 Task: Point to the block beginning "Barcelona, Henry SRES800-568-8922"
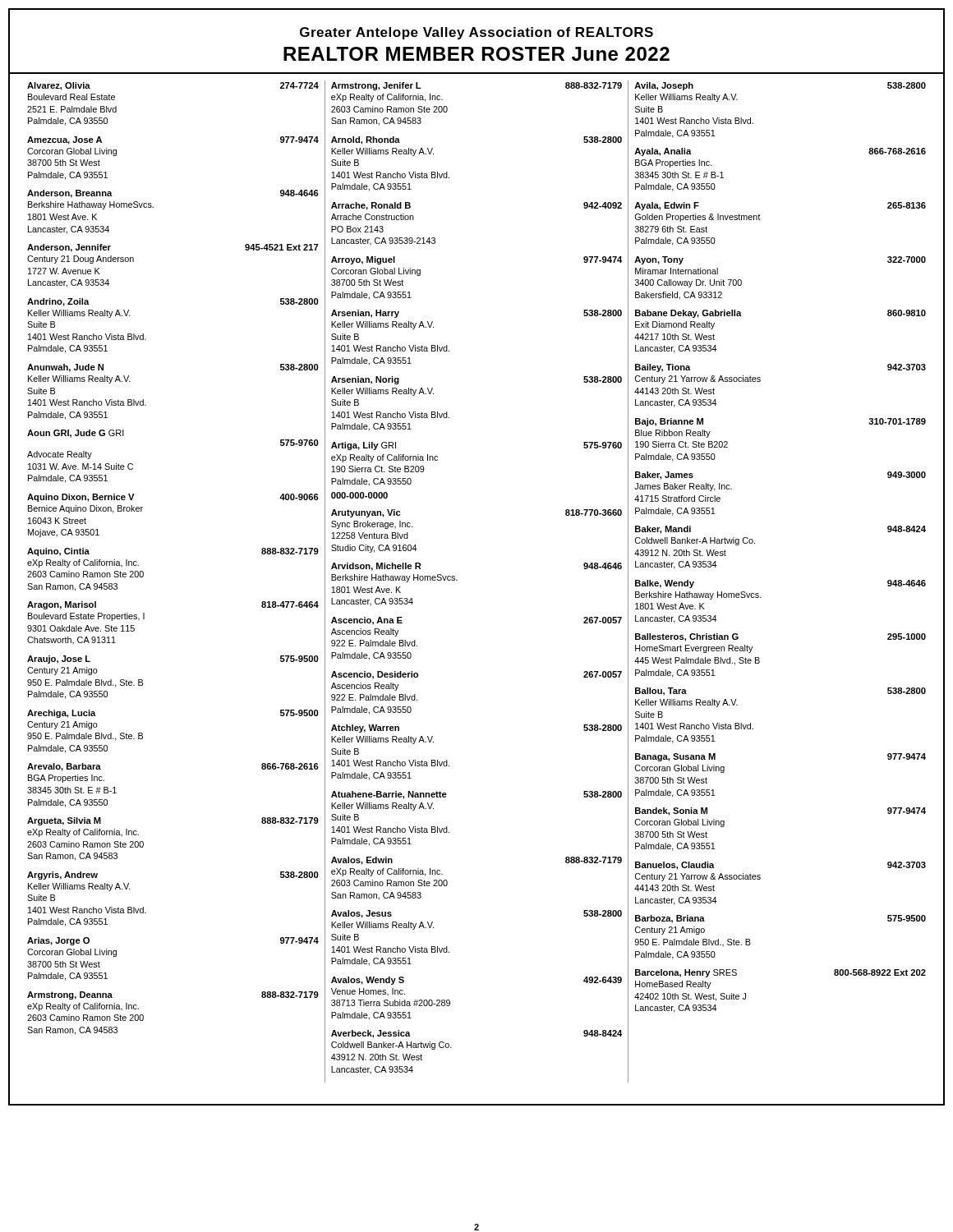pos(687,973)
